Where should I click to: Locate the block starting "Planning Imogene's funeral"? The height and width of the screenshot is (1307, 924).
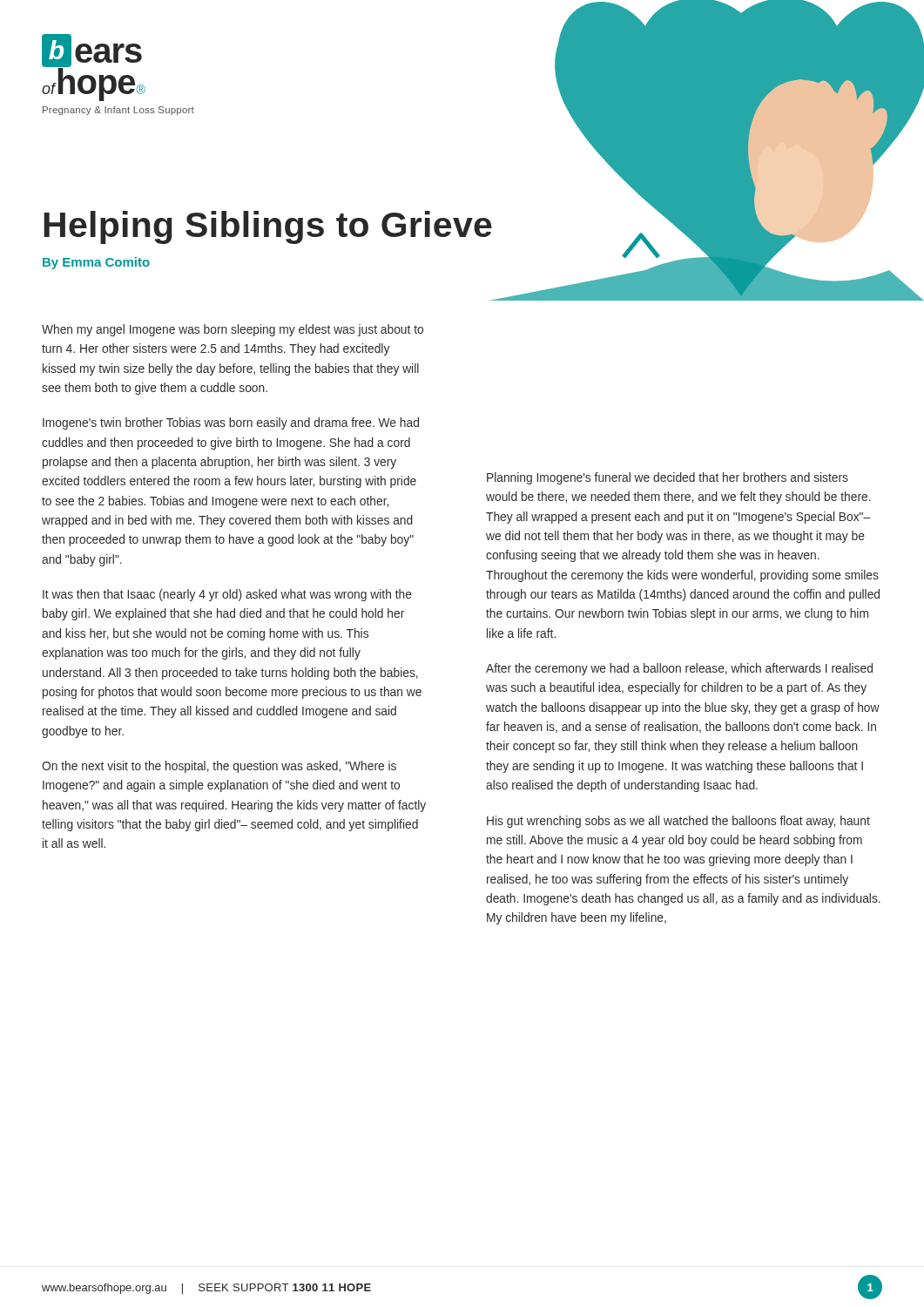[x=684, y=699]
